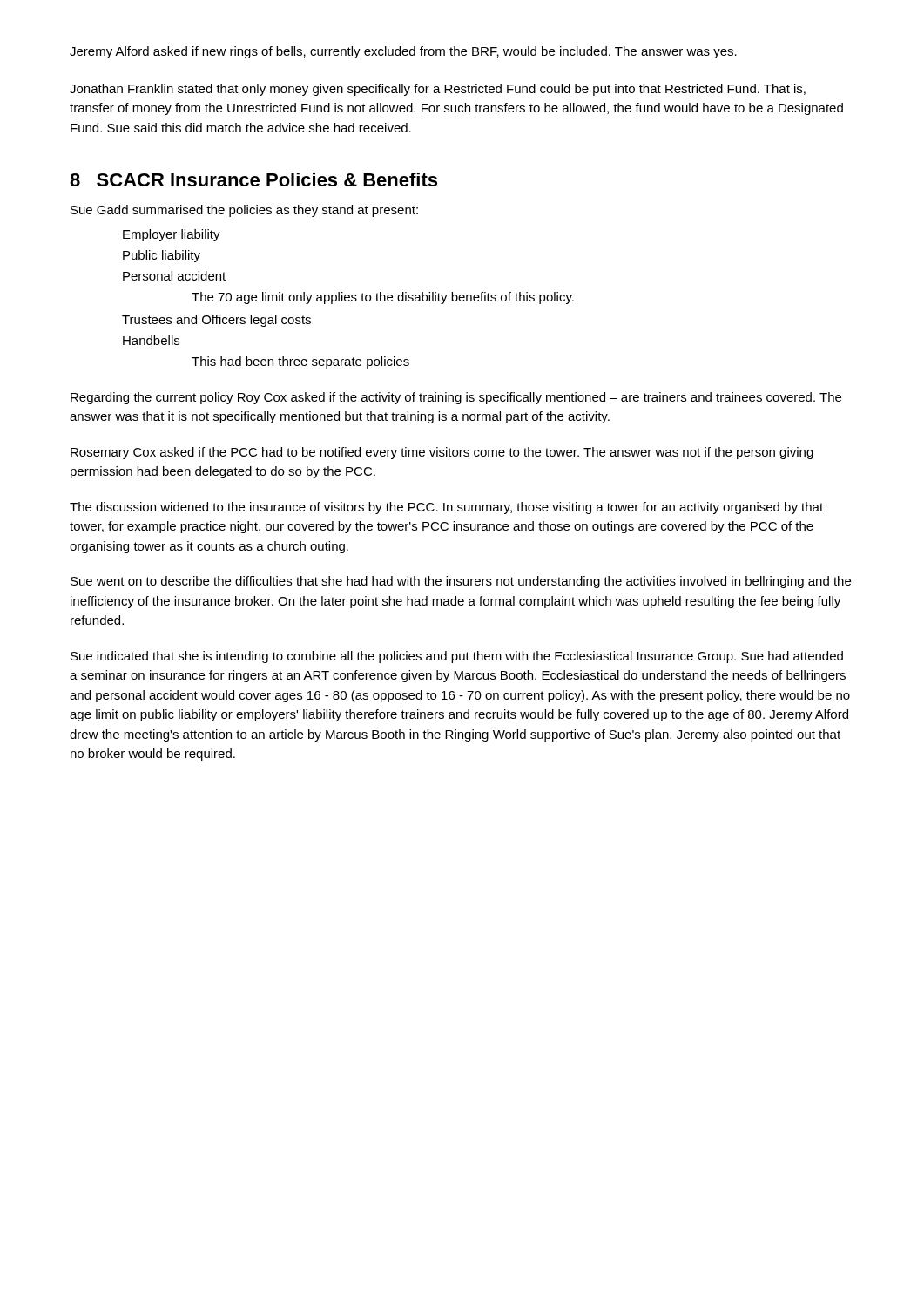Locate the text block that reads "The discussion widened to the insurance"
The width and height of the screenshot is (924, 1307).
point(446,526)
